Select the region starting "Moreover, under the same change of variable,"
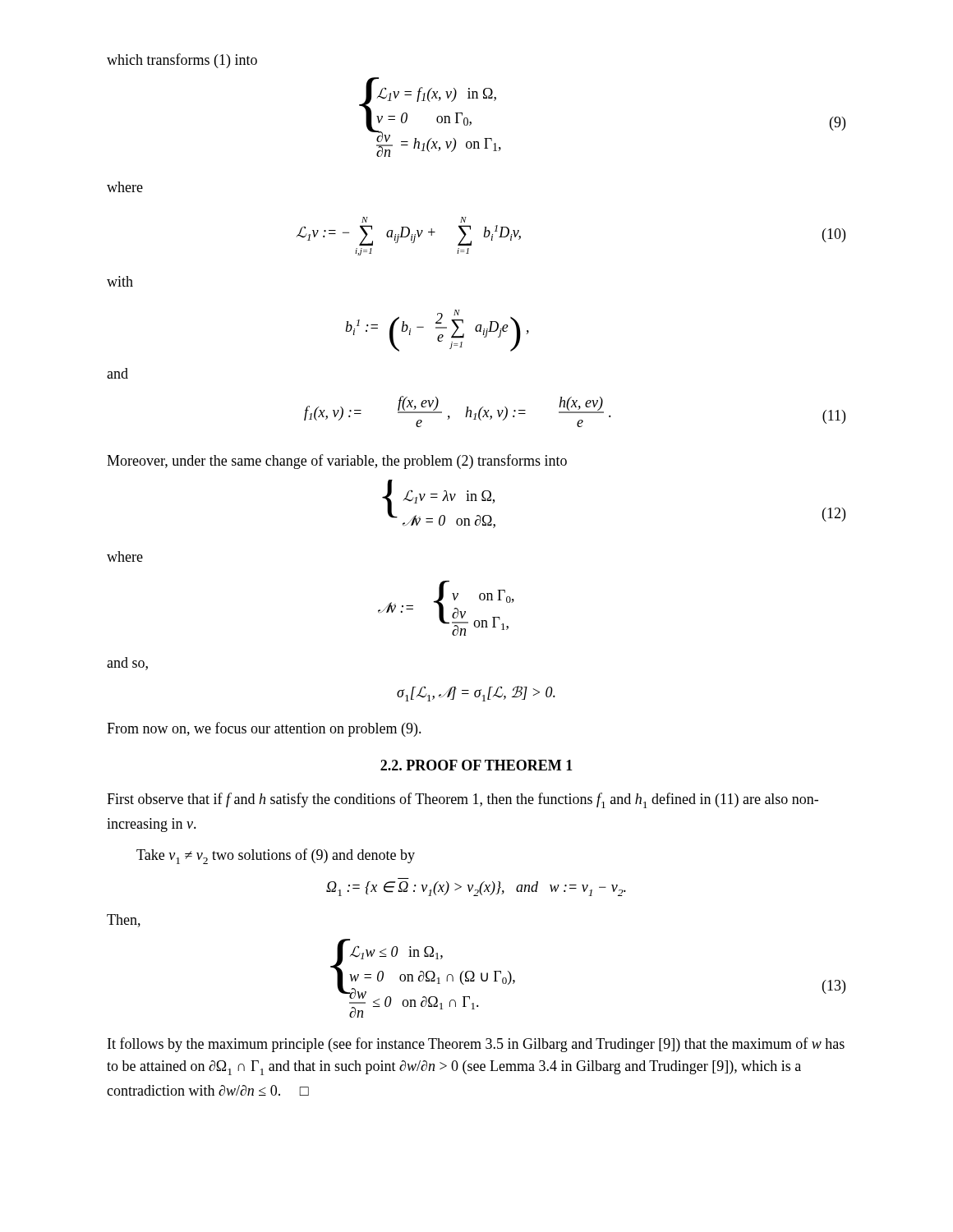This screenshot has height=1232, width=953. click(x=337, y=461)
